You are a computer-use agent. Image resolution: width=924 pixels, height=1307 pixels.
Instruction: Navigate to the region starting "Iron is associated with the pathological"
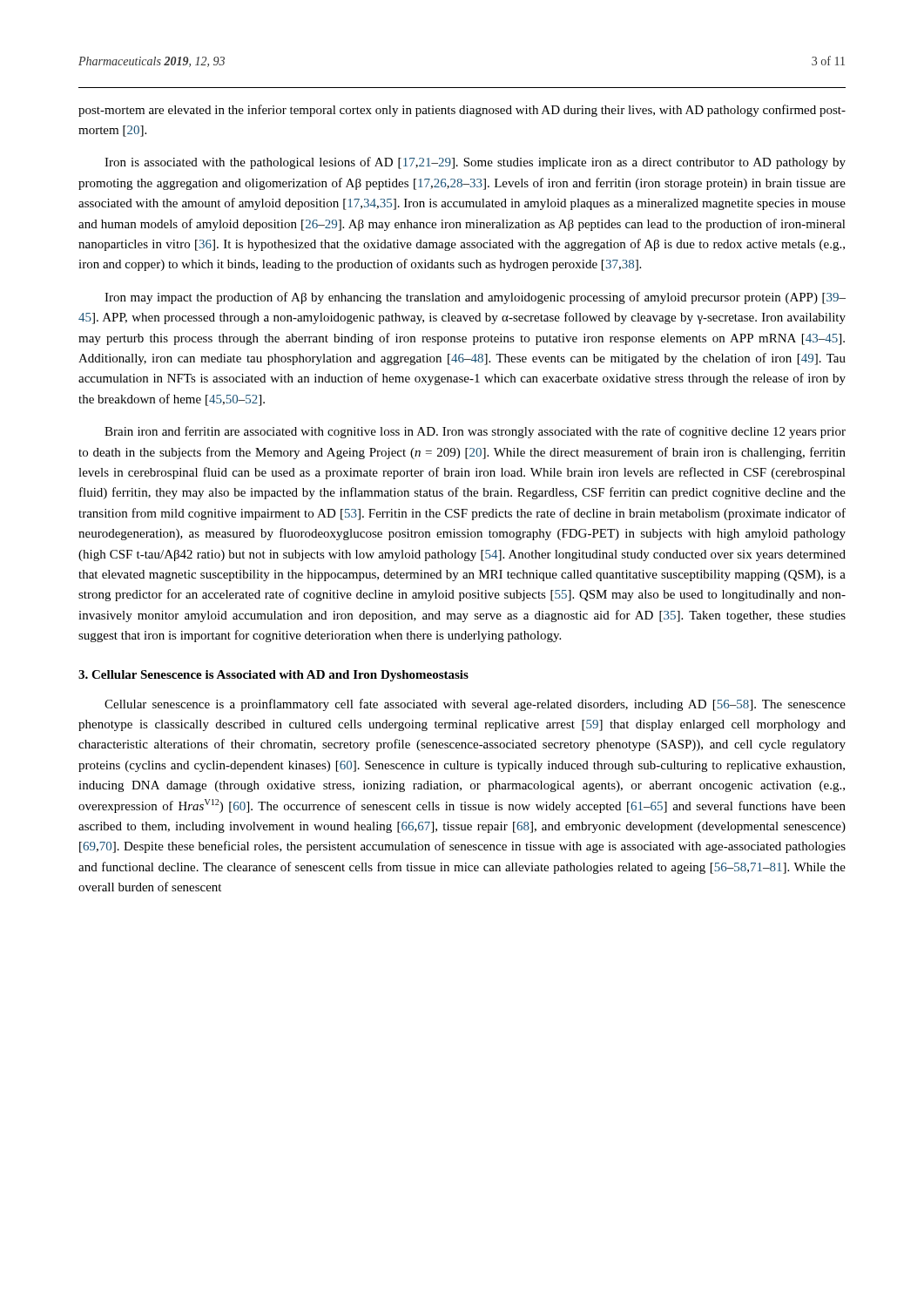point(462,214)
